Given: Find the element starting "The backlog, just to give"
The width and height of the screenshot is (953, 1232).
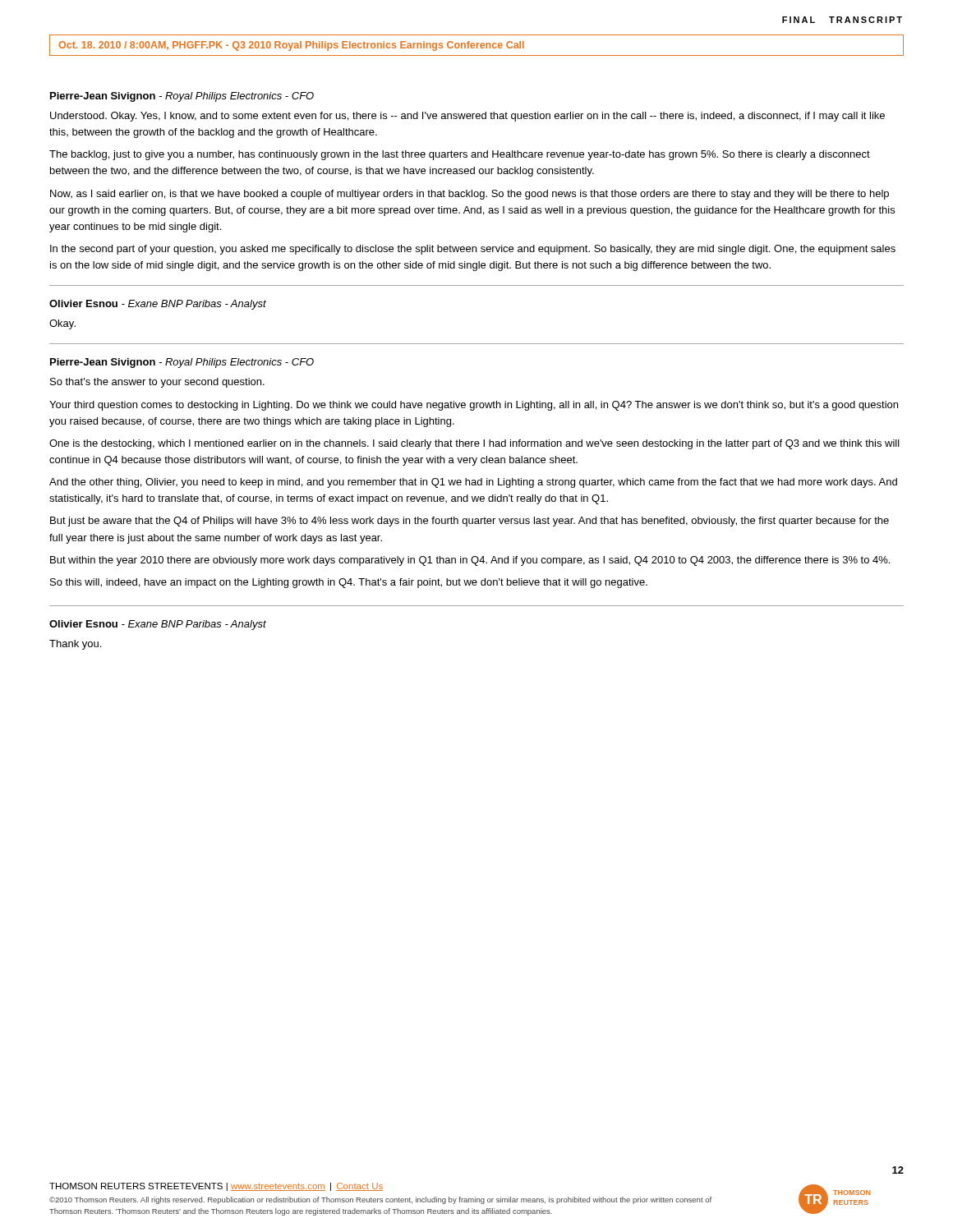Looking at the screenshot, I should [459, 163].
